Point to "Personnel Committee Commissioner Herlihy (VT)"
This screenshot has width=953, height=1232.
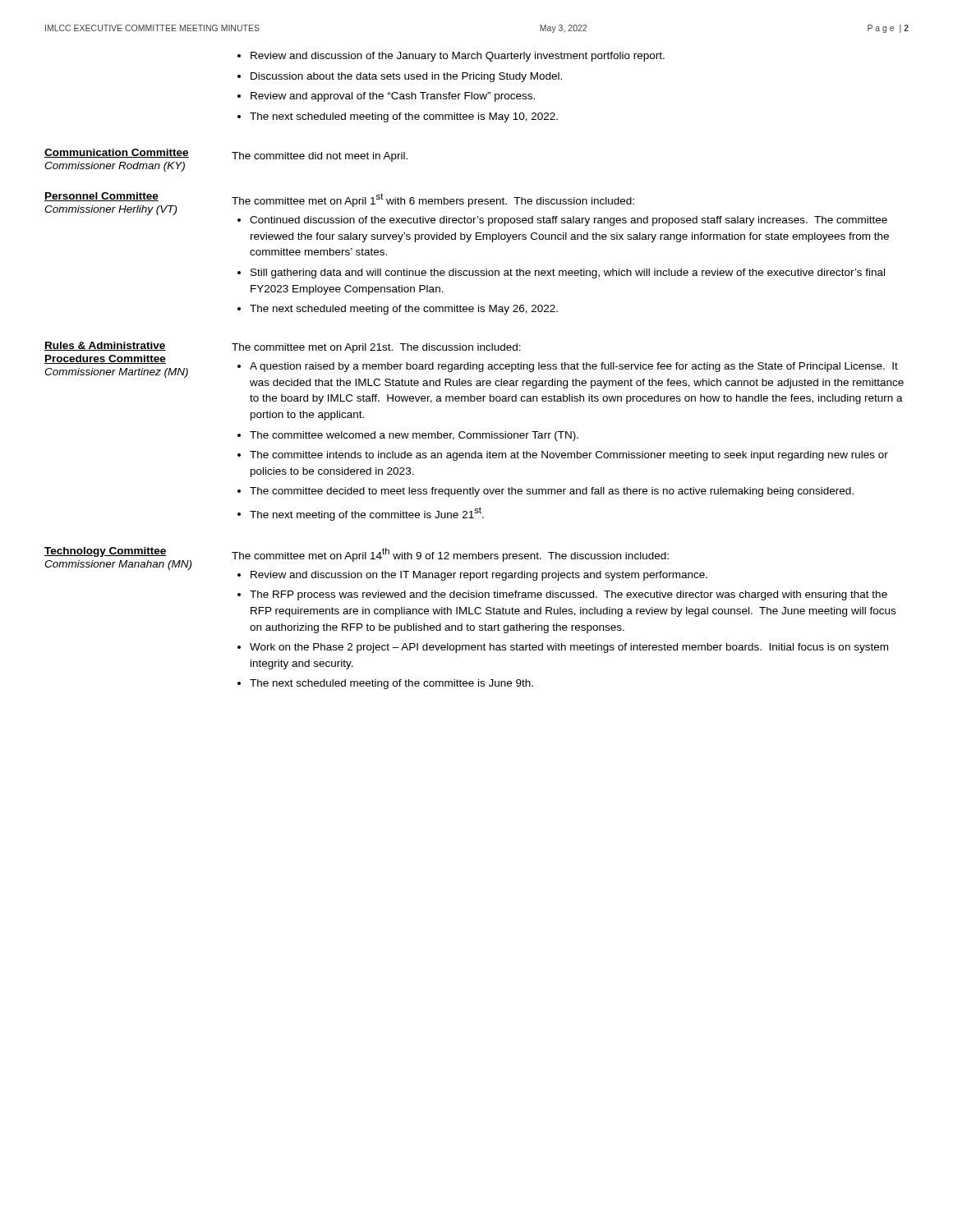111,203
